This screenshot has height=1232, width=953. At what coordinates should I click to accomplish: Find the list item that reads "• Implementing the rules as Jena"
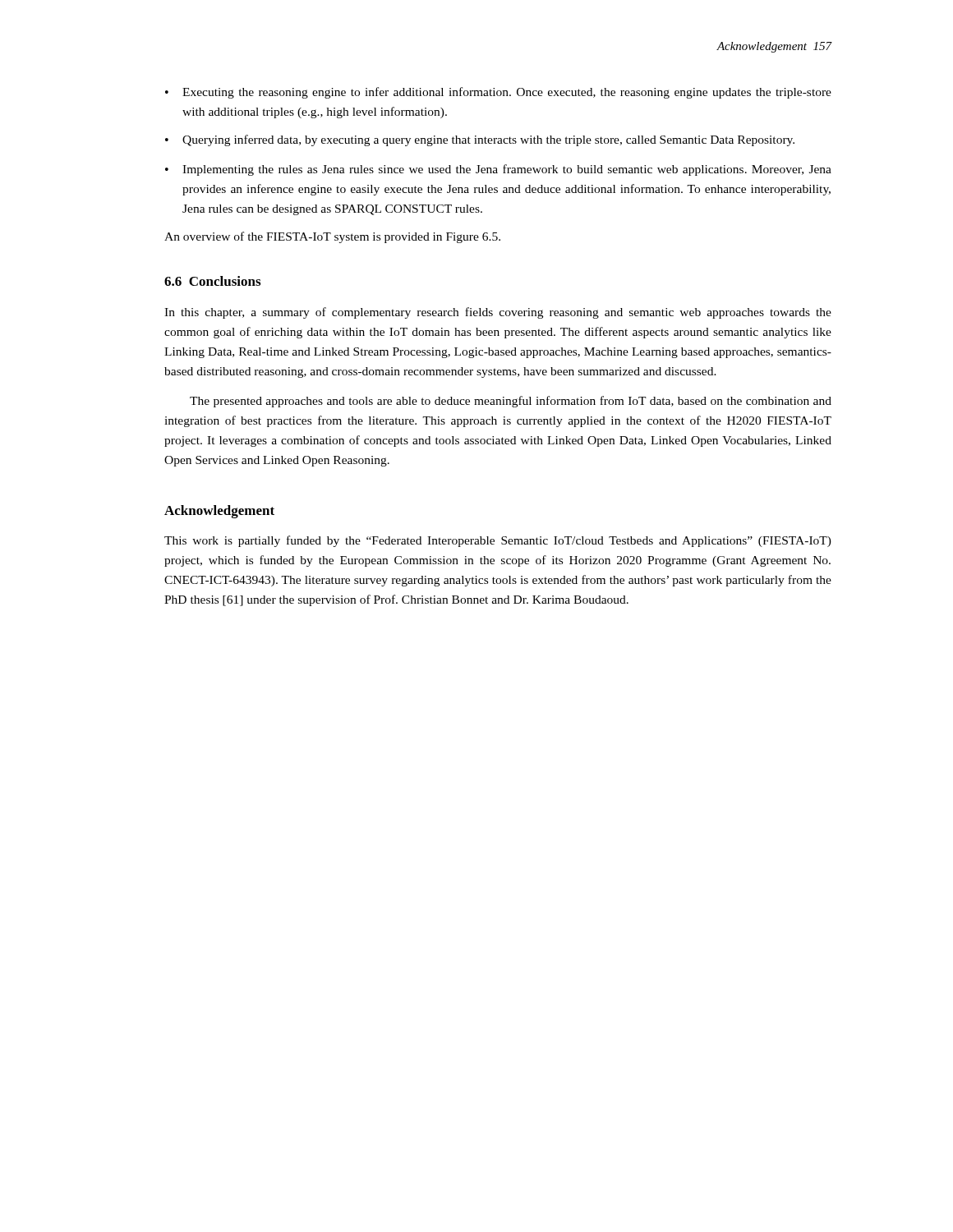498,189
